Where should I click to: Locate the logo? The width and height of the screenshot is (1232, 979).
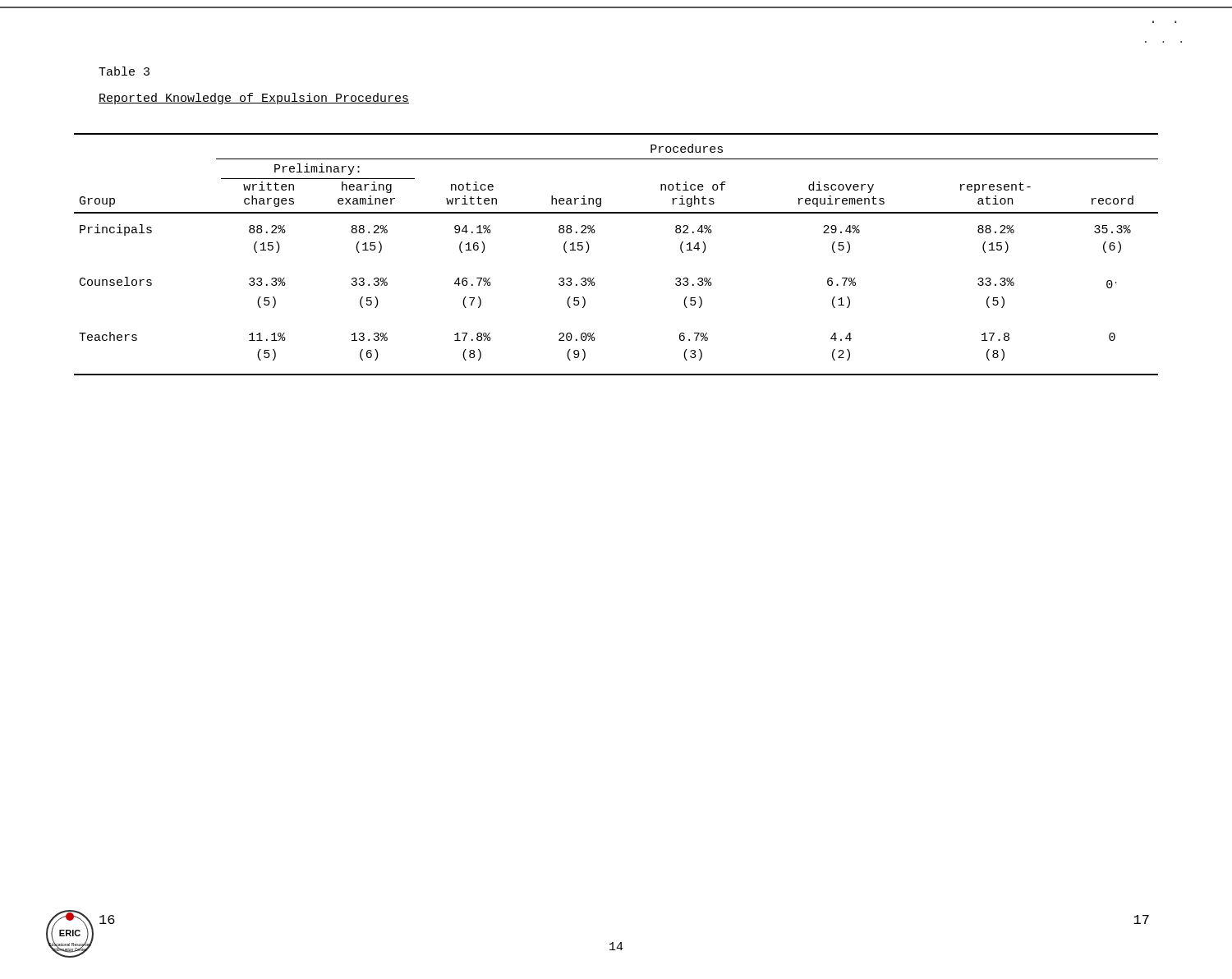coord(74,934)
